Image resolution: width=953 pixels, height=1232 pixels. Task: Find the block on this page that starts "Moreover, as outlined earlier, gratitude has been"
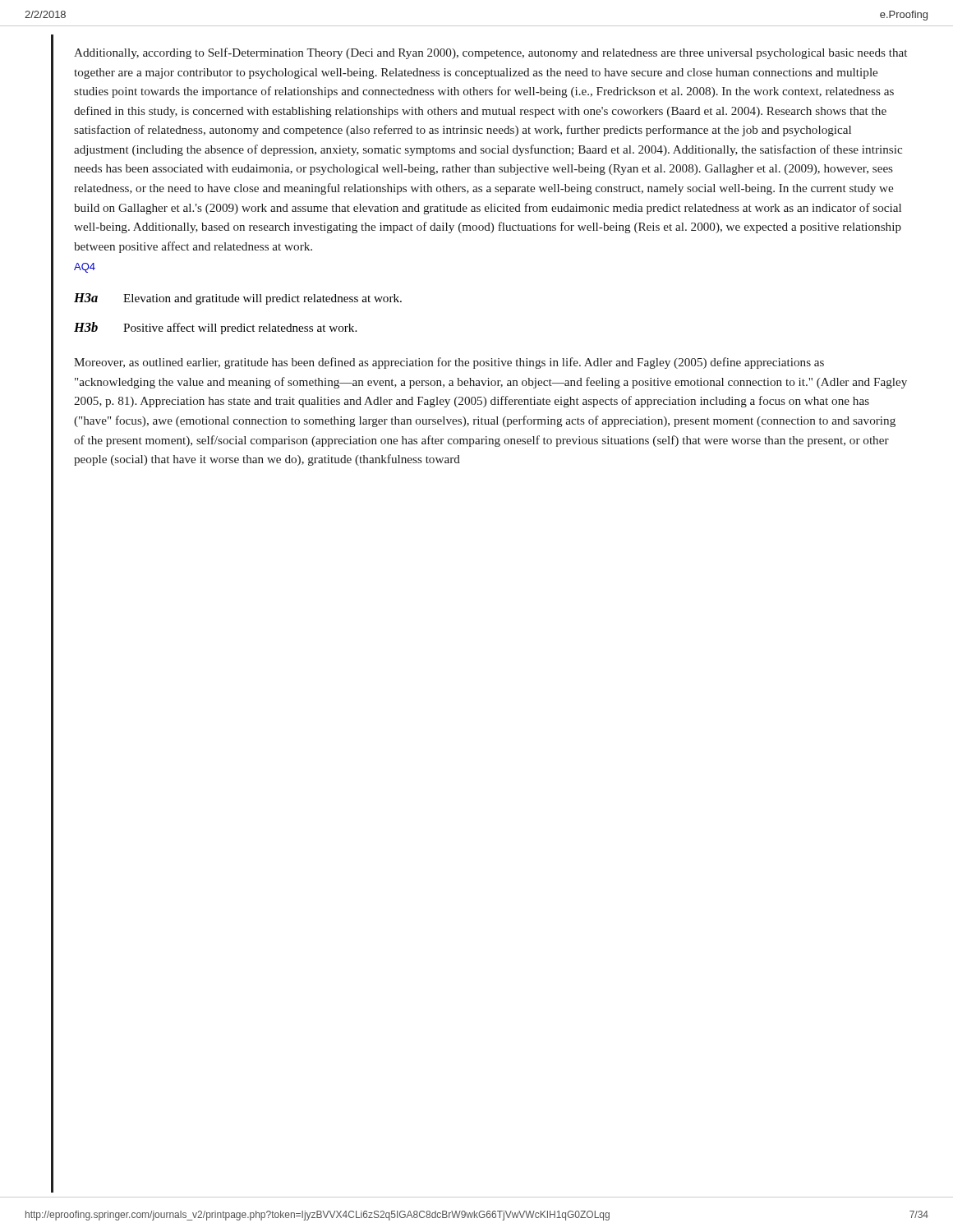(x=491, y=410)
